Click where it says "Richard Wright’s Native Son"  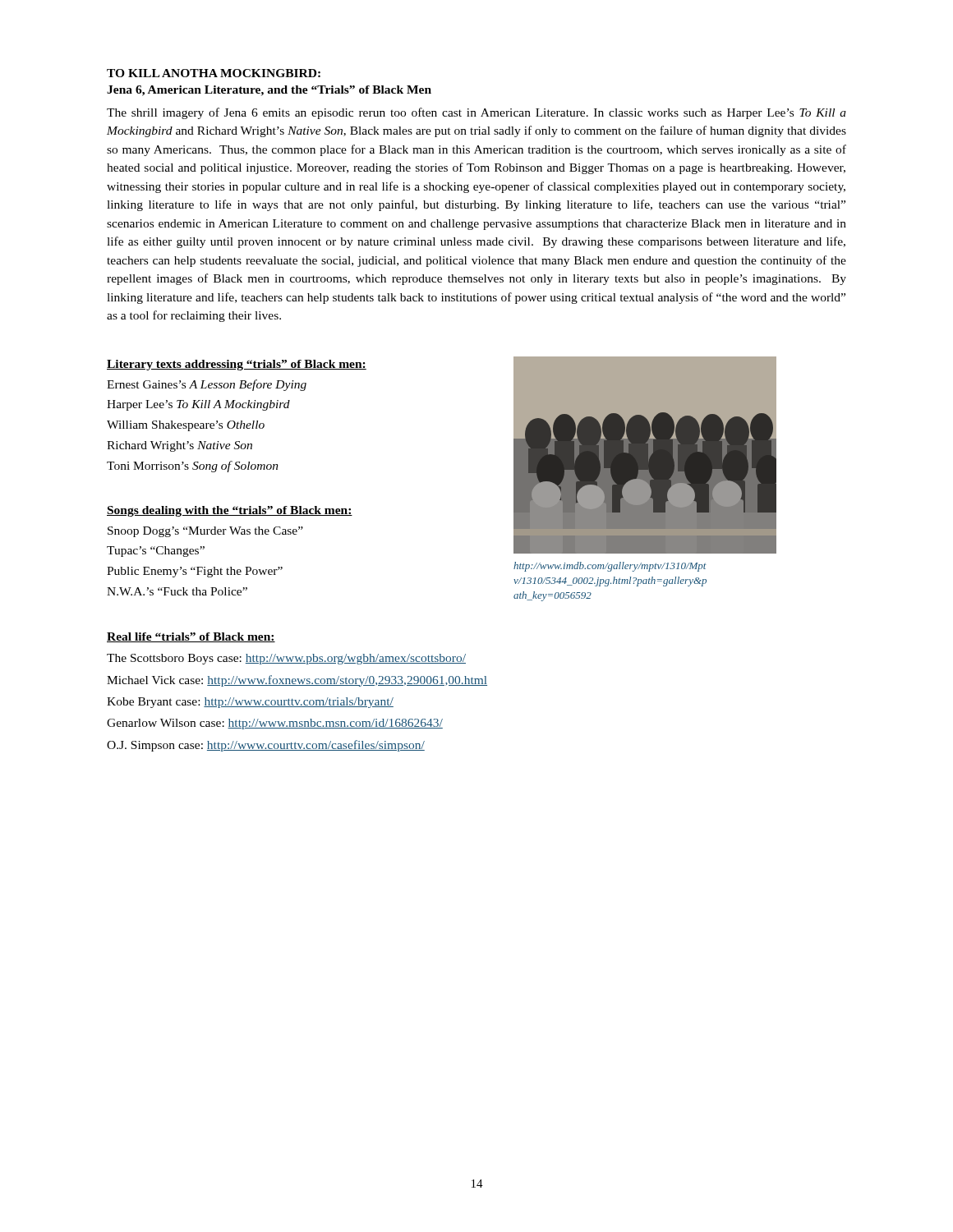tap(180, 445)
